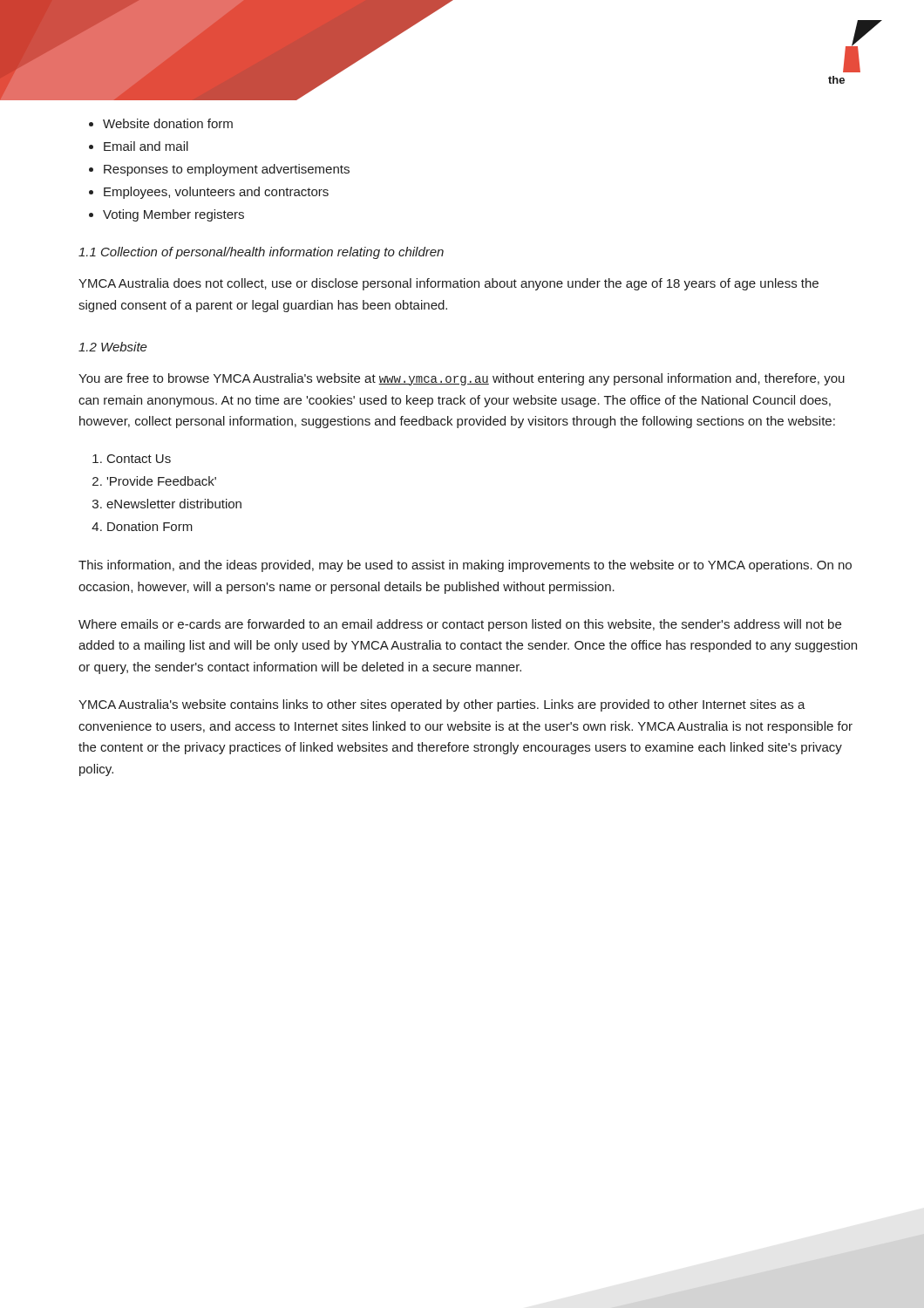Viewport: 924px width, 1308px height.
Task: Select the text block starting "Where emails or e-cards are forwarded"
Action: coord(468,645)
